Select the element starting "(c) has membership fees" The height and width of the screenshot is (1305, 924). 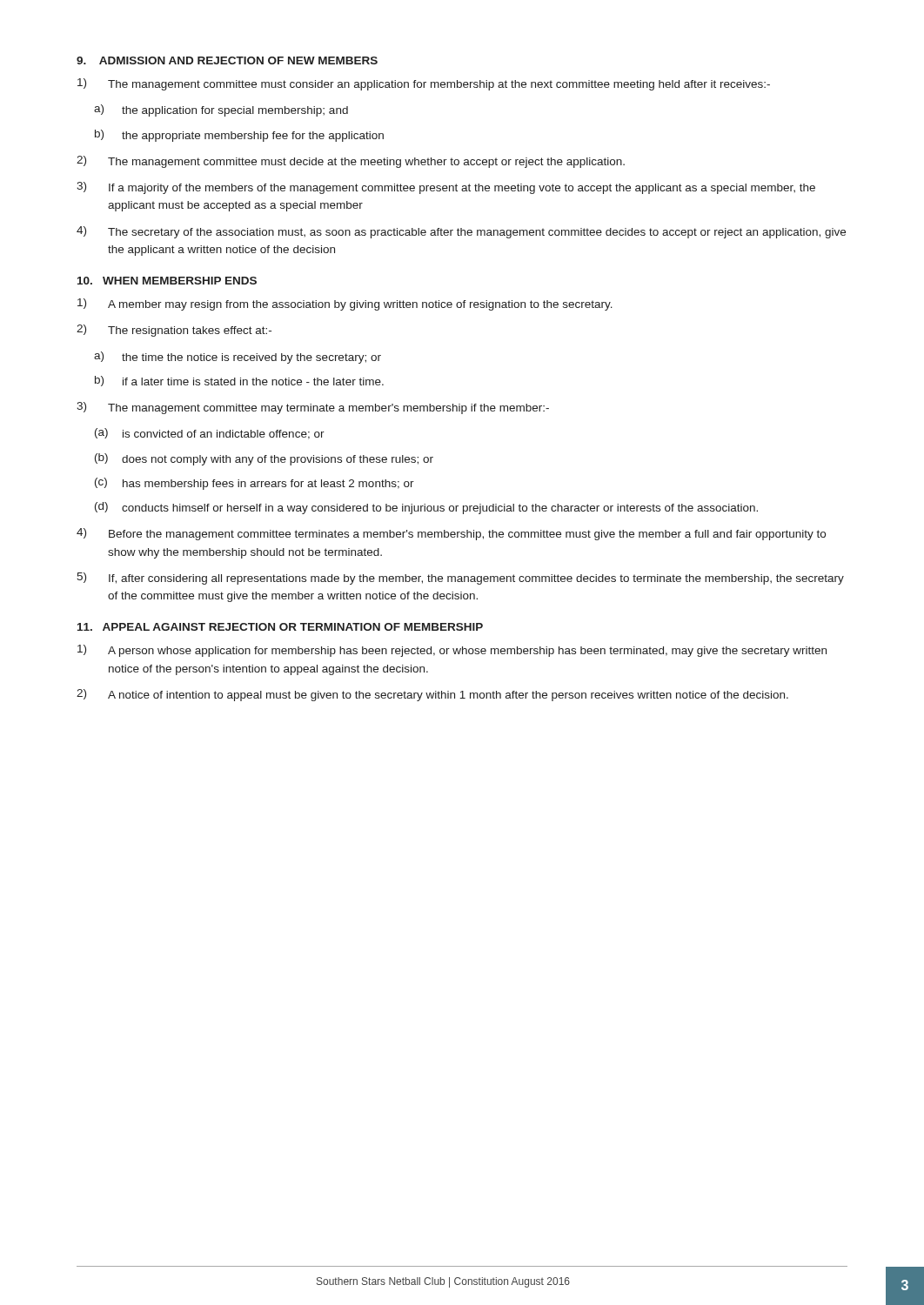click(x=254, y=484)
